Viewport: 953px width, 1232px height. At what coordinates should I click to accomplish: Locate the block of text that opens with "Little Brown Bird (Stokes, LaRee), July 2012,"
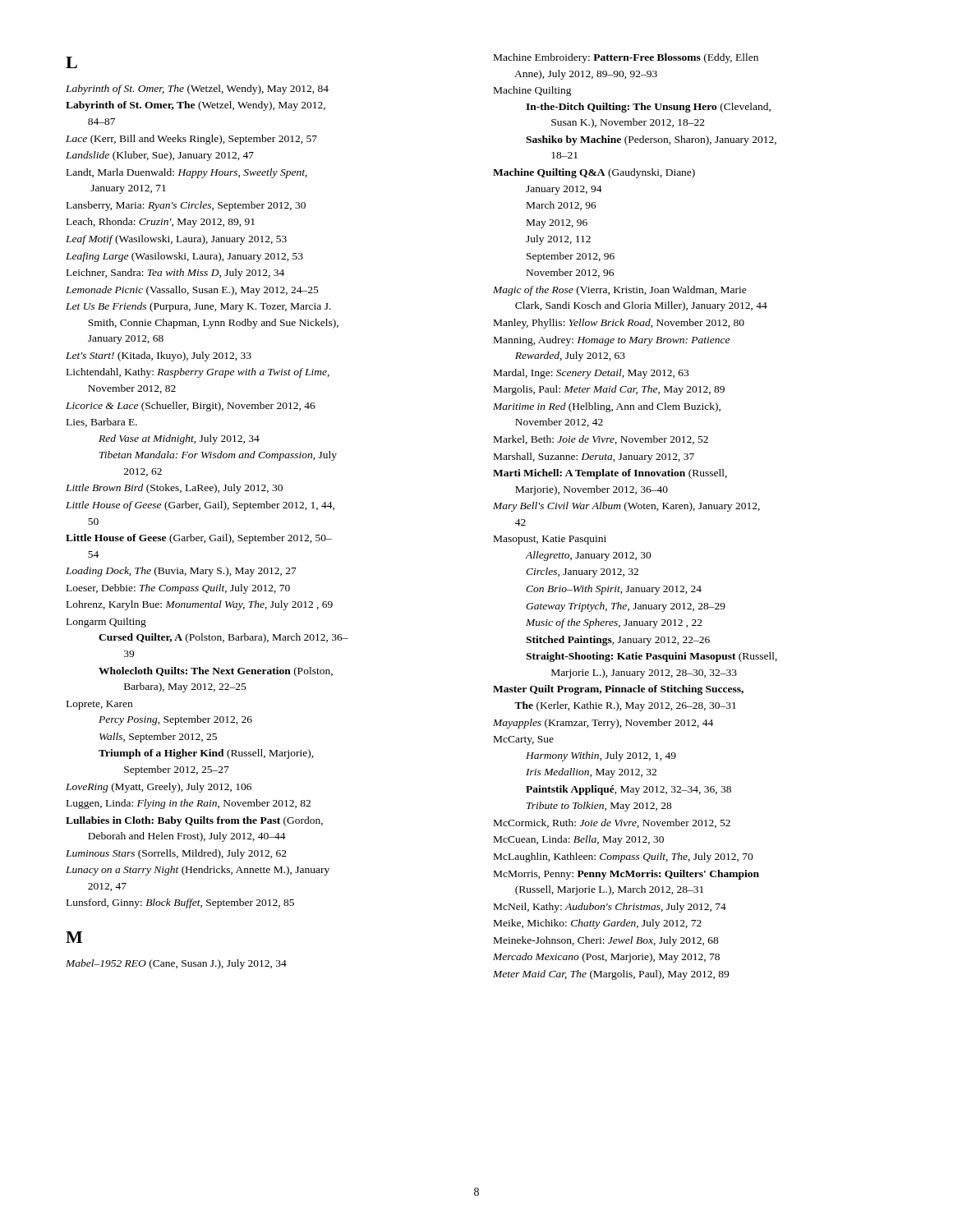pos(174,488)
